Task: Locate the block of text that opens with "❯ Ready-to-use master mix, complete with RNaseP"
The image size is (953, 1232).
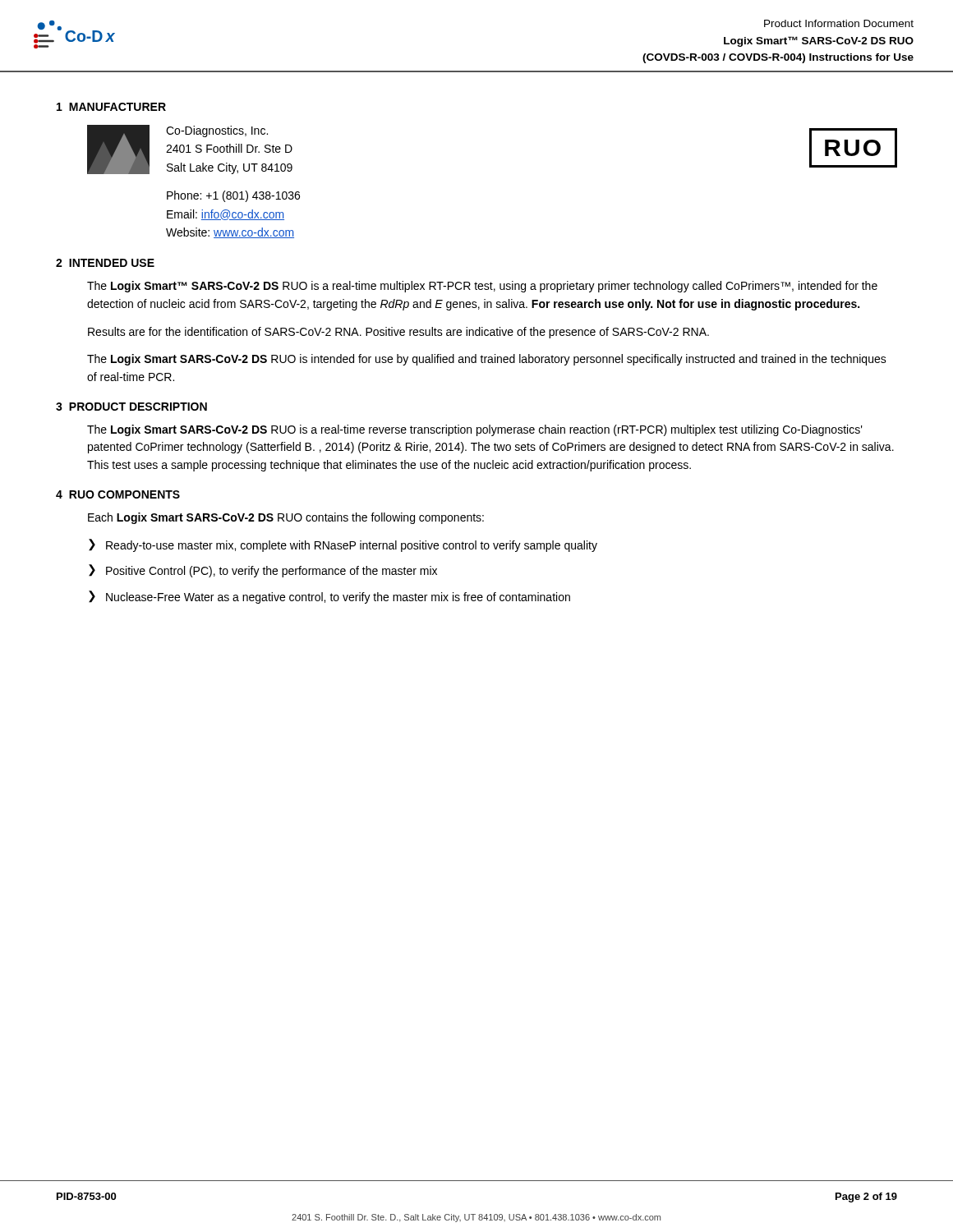Action: [342, 546]
